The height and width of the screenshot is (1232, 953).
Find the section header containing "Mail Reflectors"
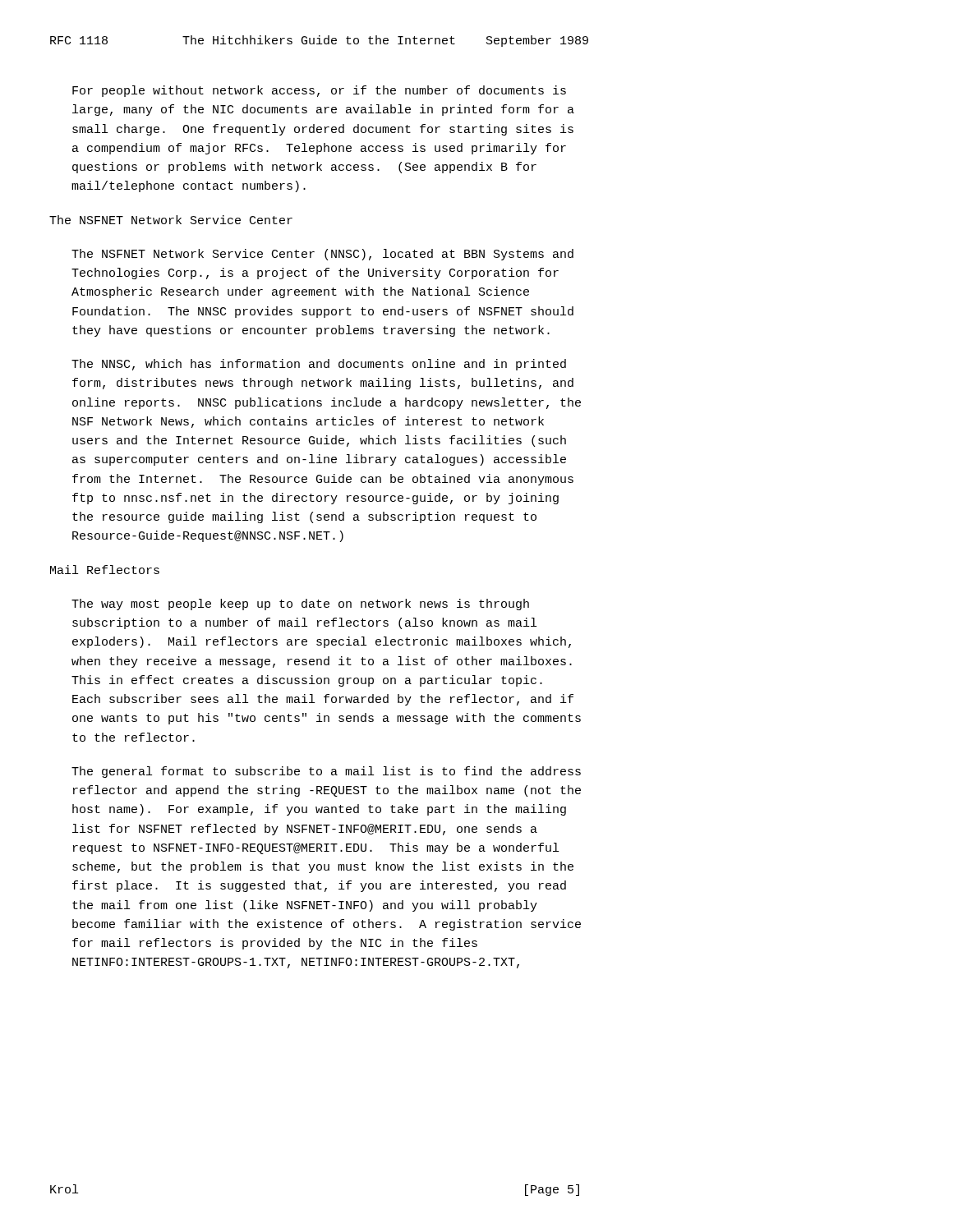(105, 571)
